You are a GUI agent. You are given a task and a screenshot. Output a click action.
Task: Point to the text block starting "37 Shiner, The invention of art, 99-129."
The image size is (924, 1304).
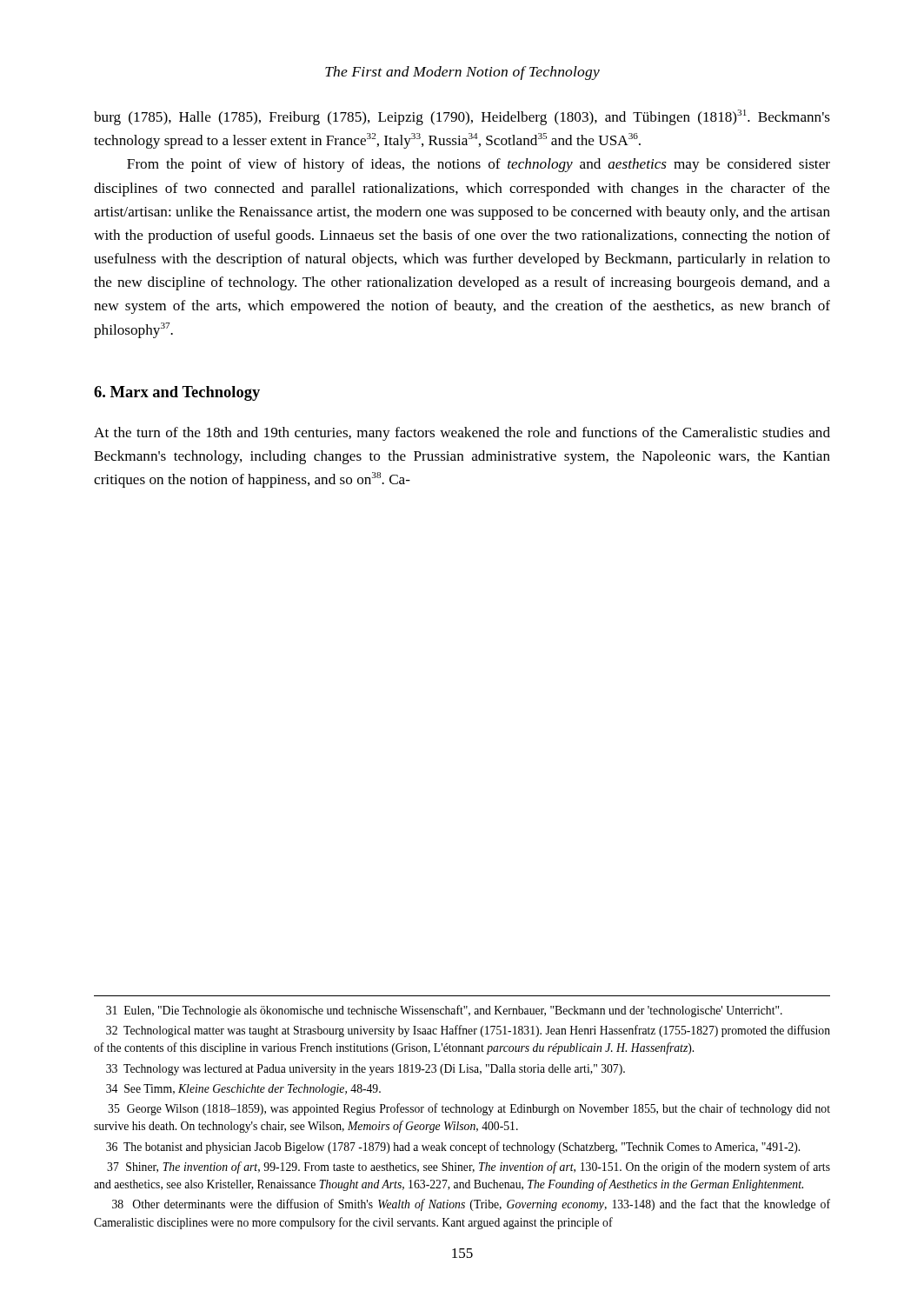pyautogui.click(x=462, y=1176)
